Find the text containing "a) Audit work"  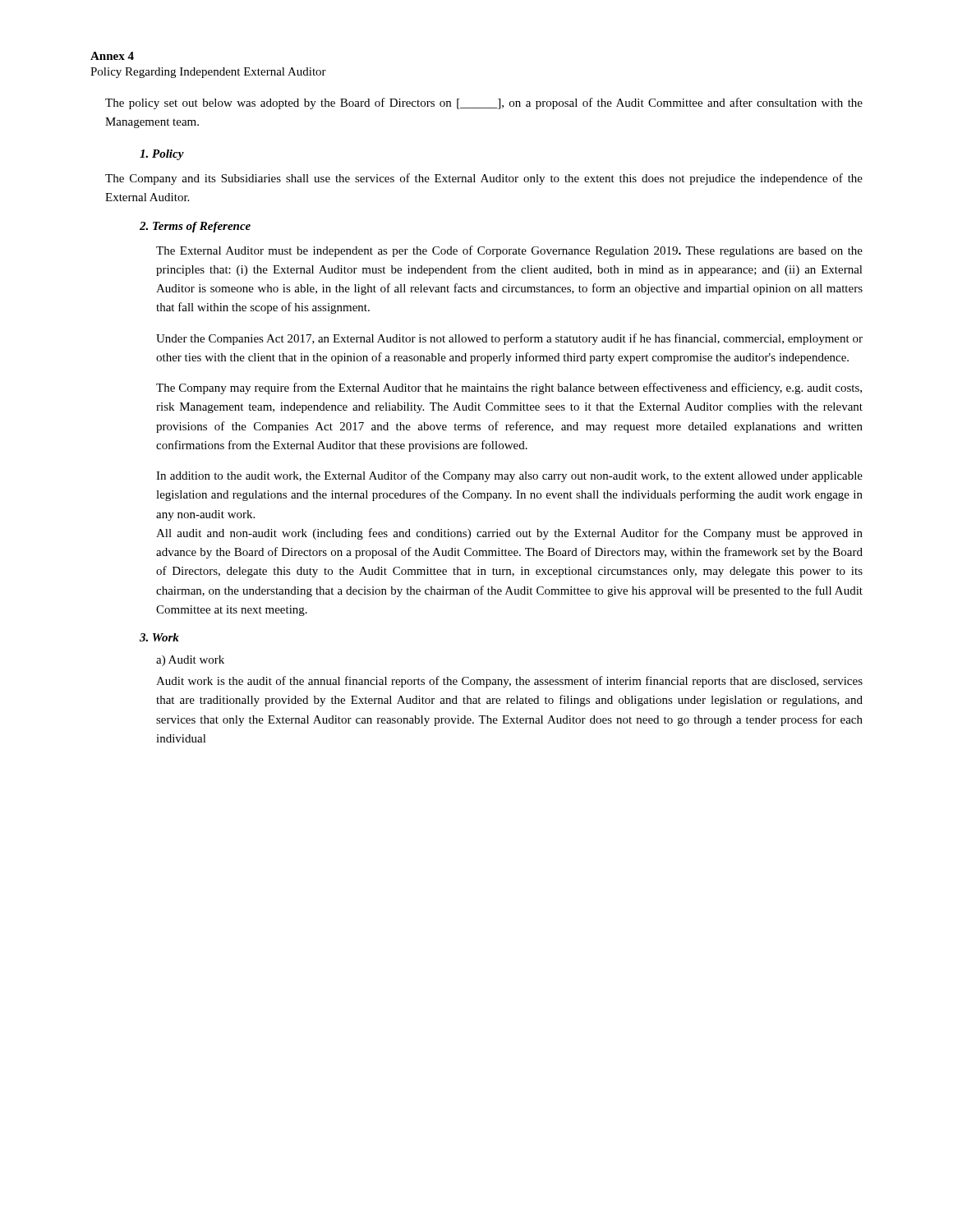(x=190, y=660)
